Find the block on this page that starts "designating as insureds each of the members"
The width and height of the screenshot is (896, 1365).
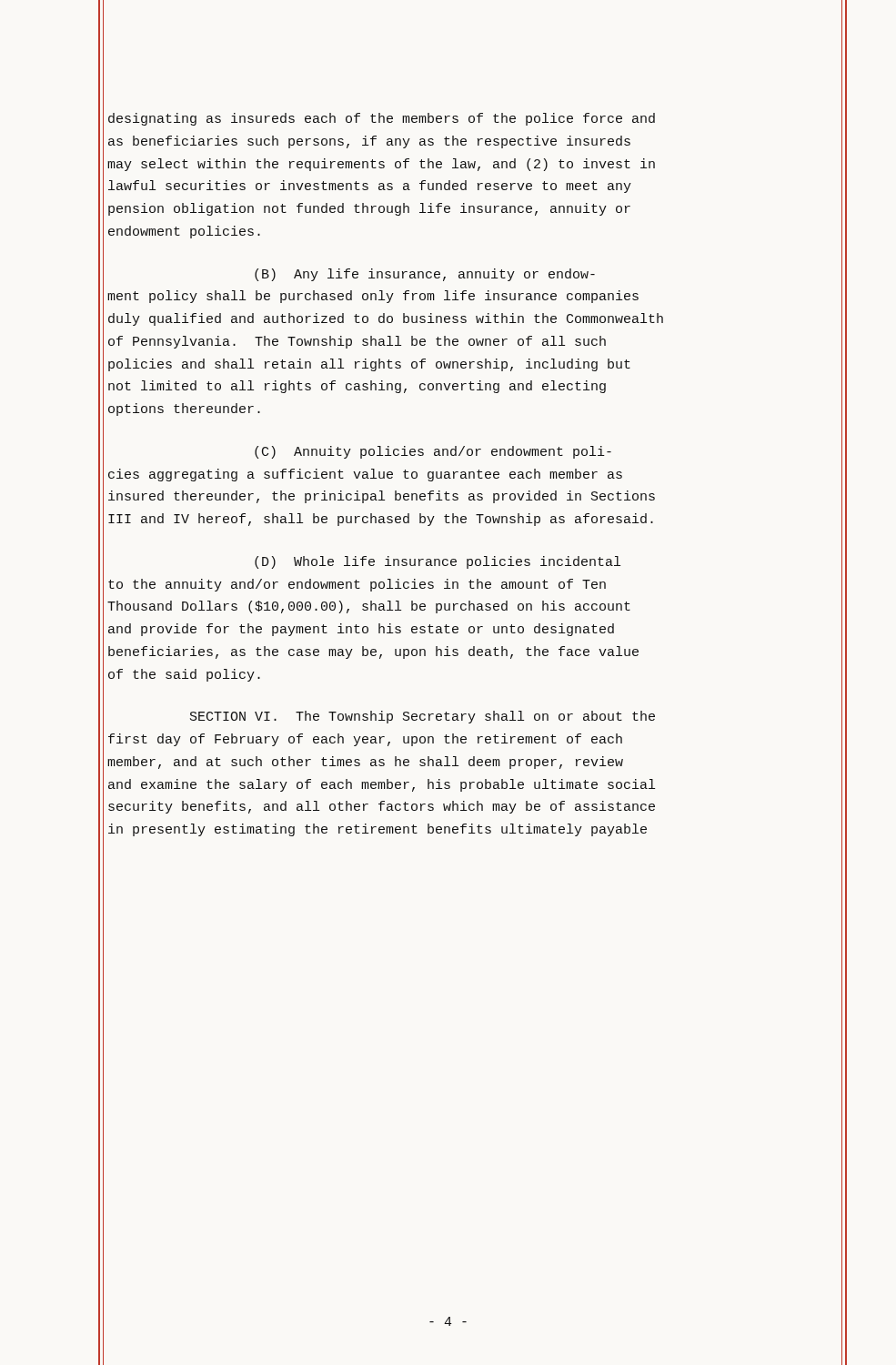(x=382, y=176)
